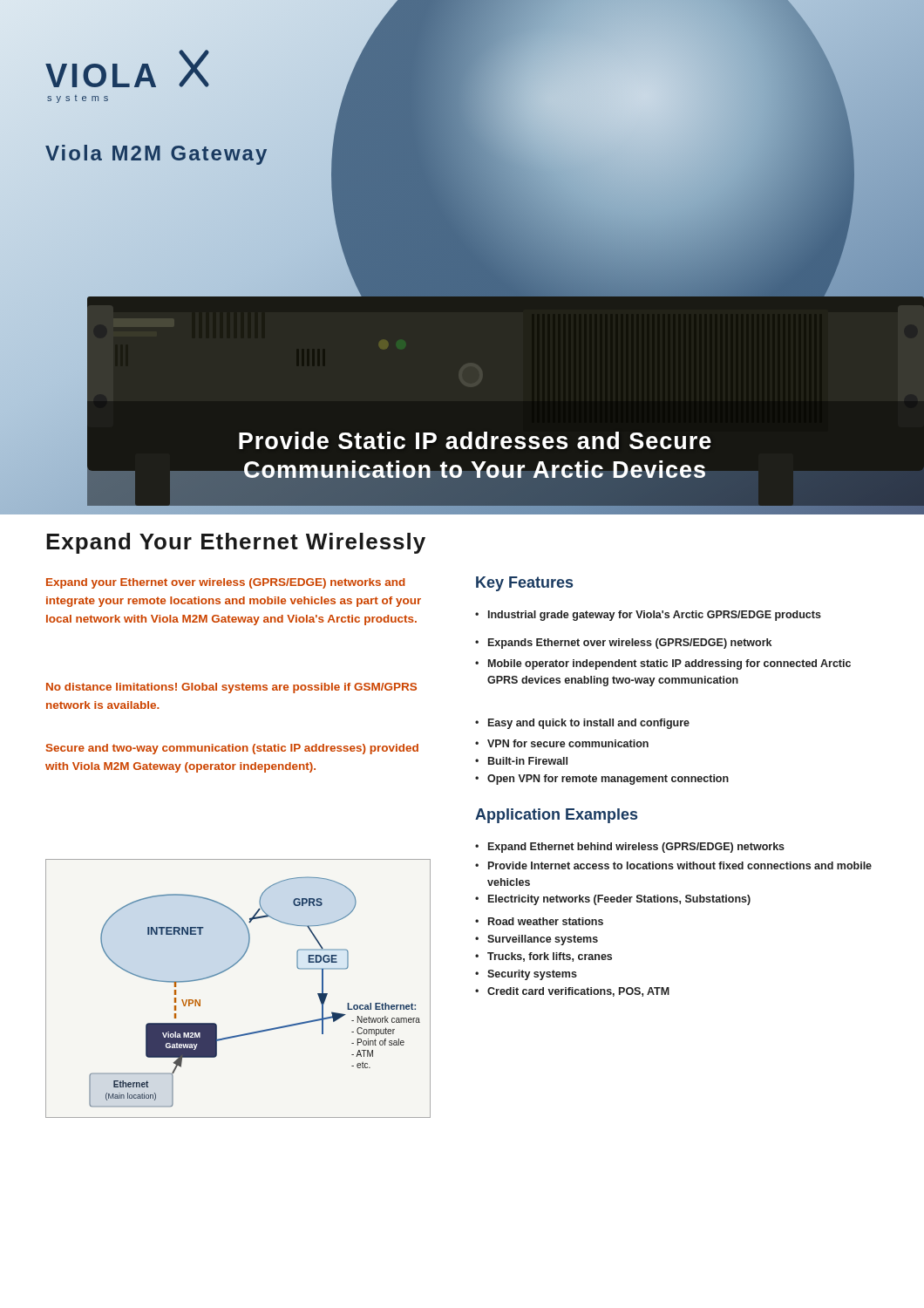Point to the block beginning "• Expand Ethernet behind"
Viewport: 924px width, 1308px height.
(x=680, y=847)
